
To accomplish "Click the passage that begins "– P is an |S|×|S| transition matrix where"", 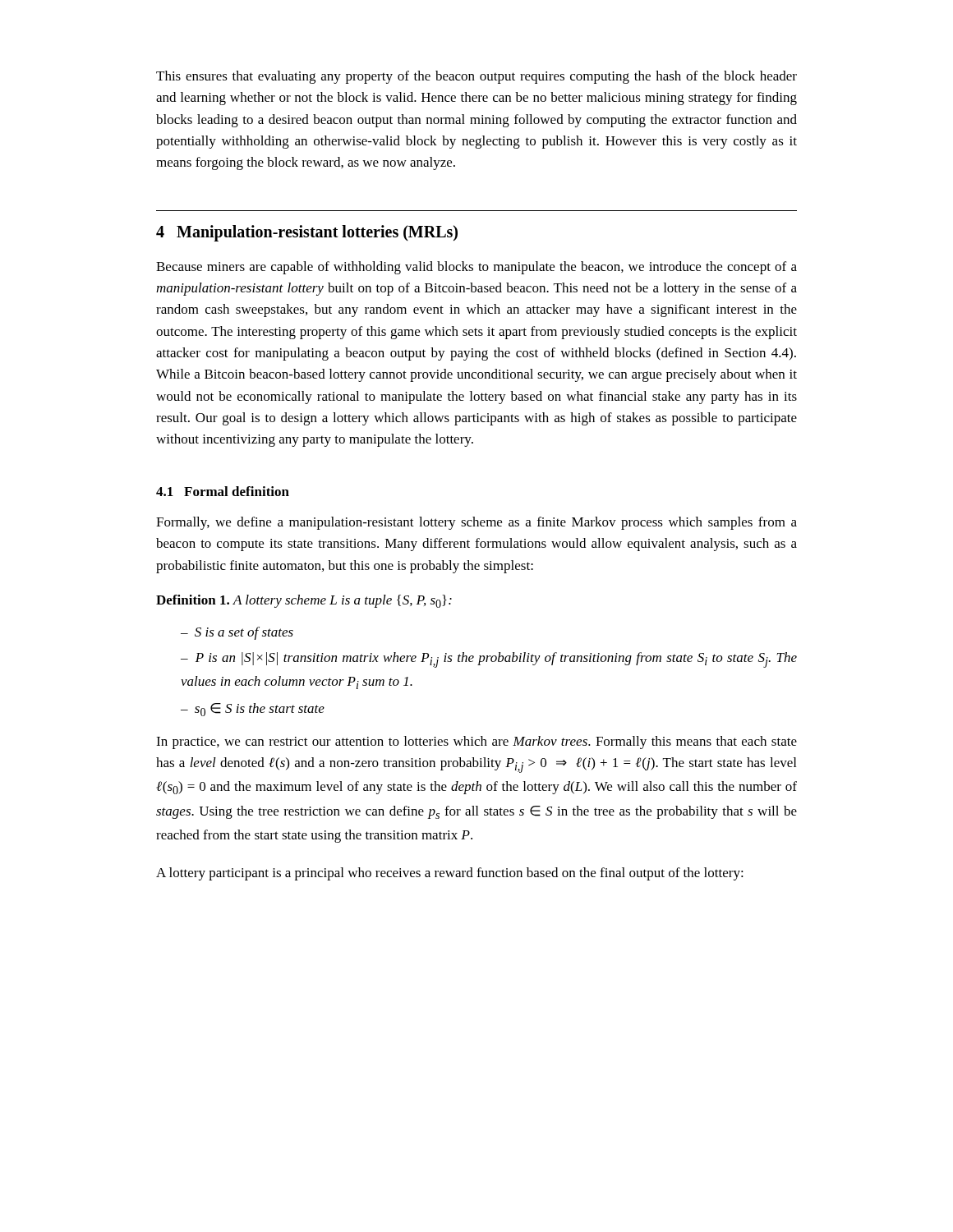I will coord(489,671).
